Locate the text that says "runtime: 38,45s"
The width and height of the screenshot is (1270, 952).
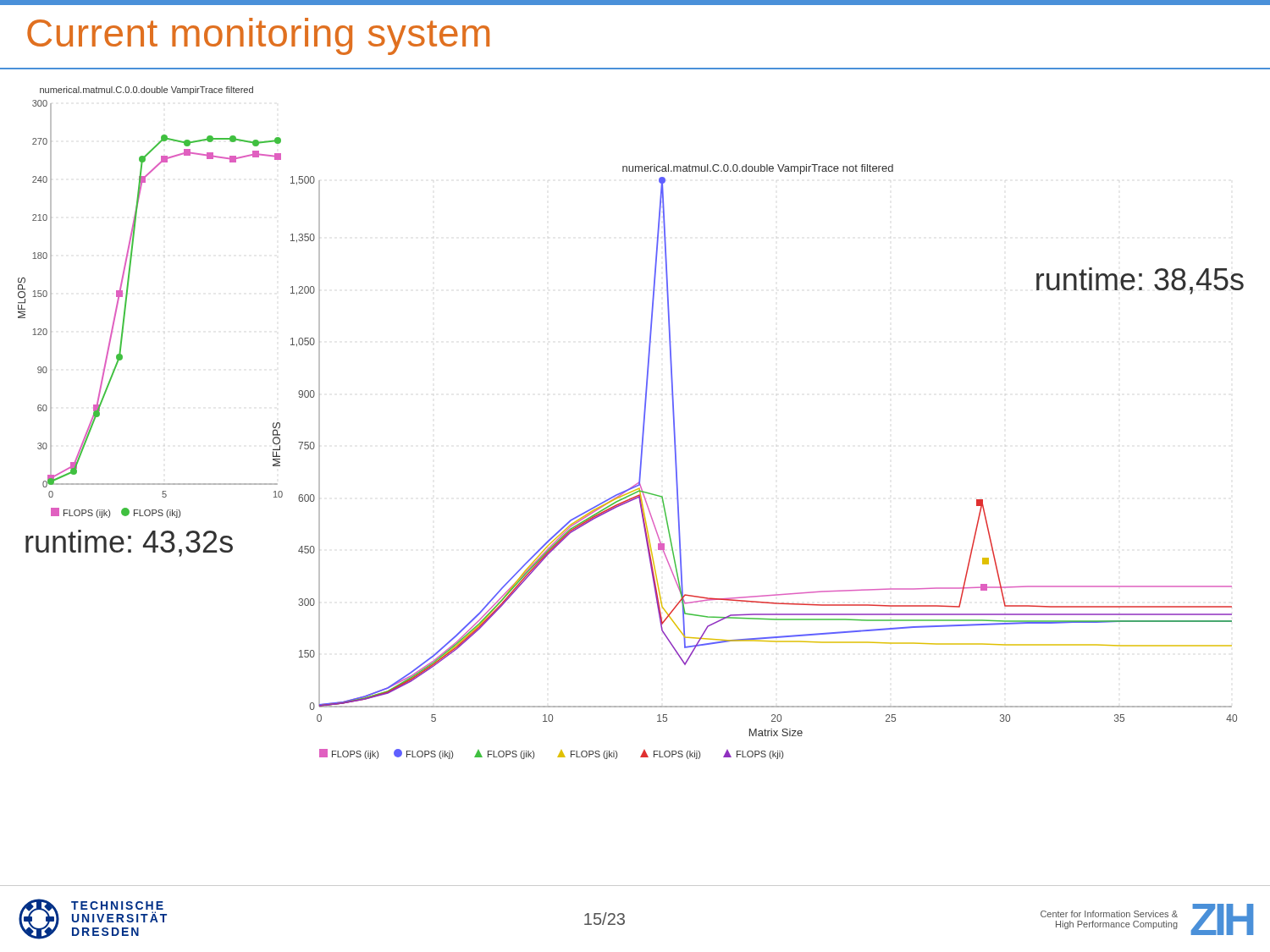pos(1140,280)
